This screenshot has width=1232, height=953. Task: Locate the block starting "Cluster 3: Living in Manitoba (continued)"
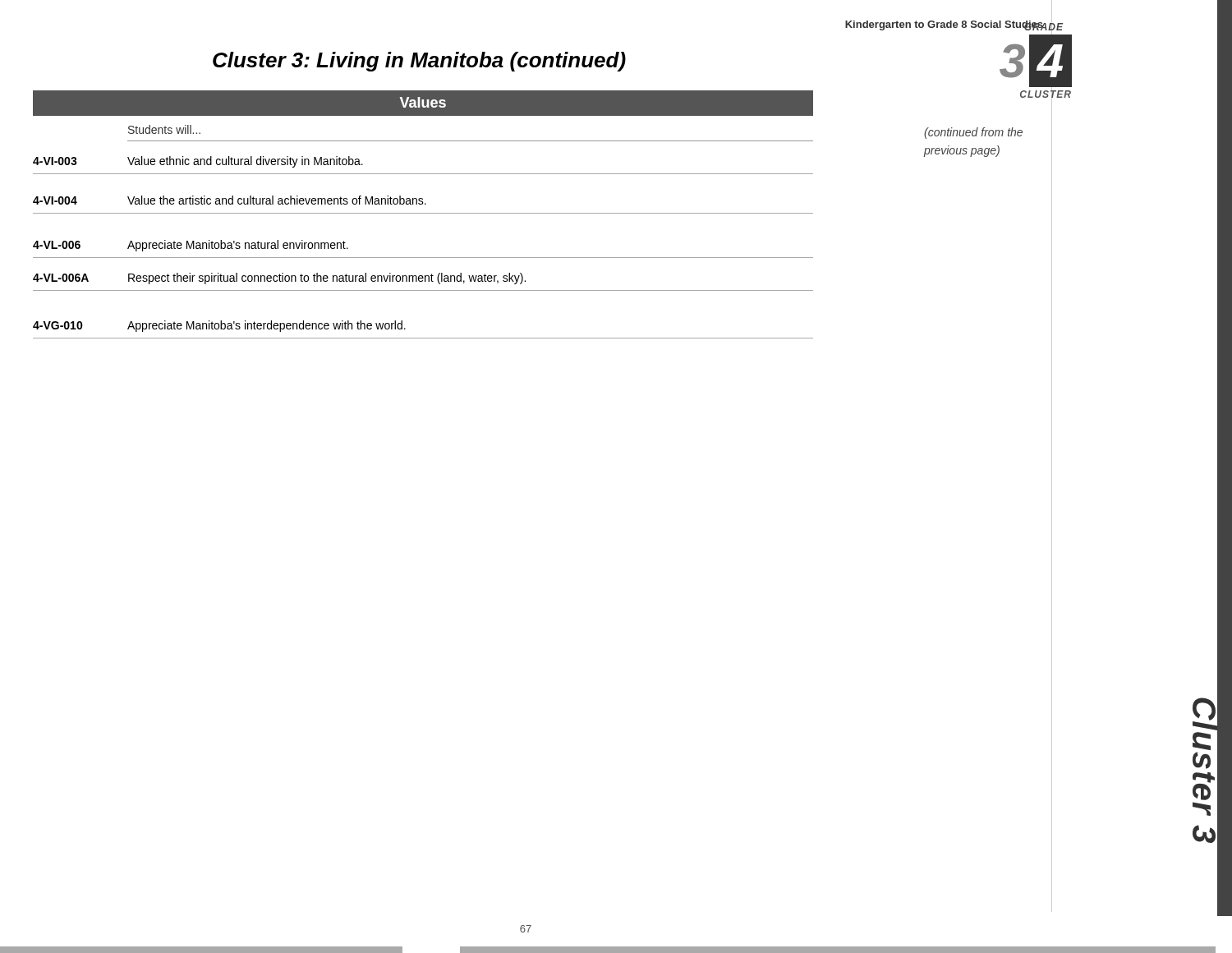click(419, 60)
